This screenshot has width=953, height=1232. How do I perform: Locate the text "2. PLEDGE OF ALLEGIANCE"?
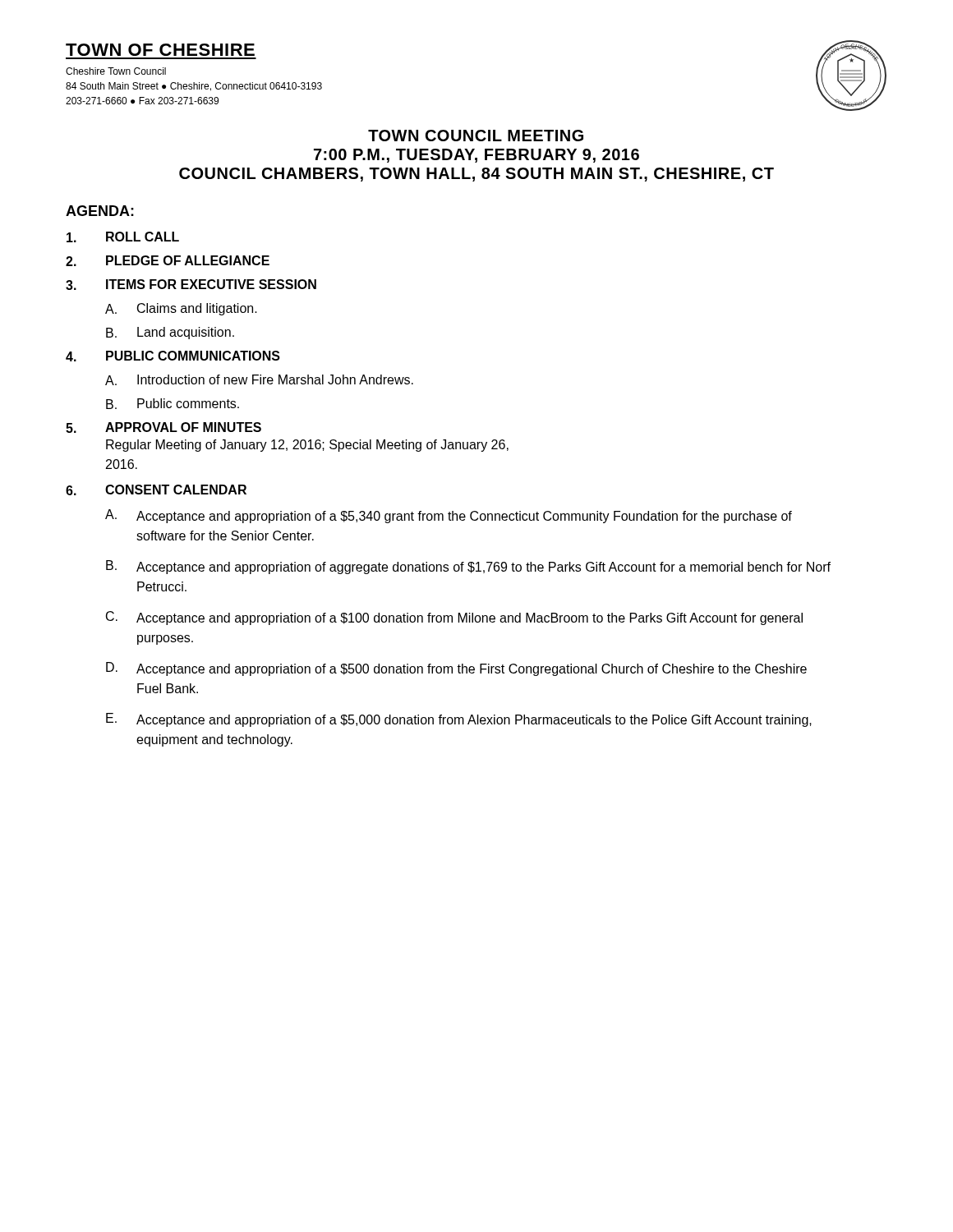point(168,262)
